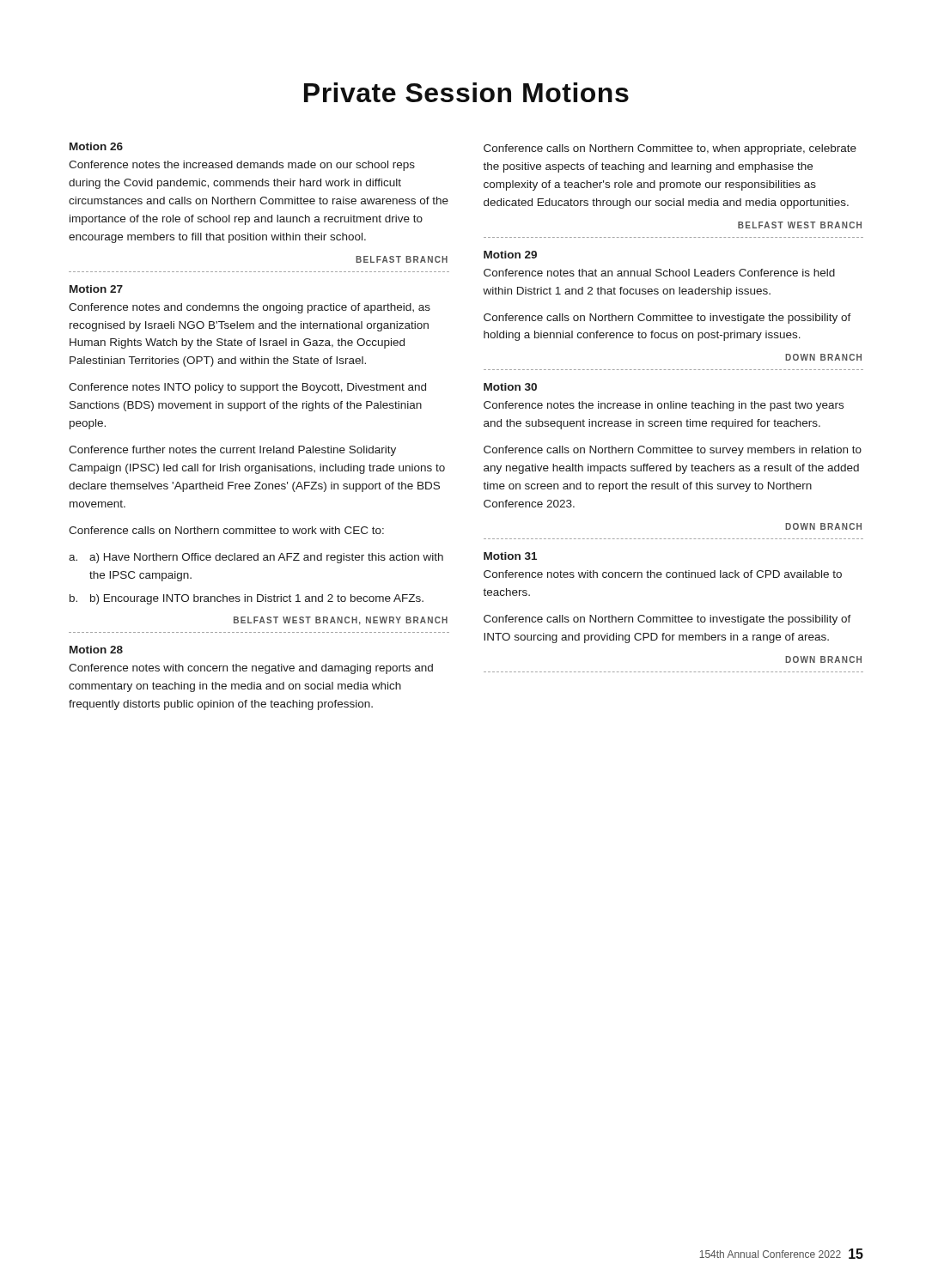Find the element starting "Conference calls on Northern Committee to survey members"
The height and width of the screenshot is (1288, 932).
672,477
